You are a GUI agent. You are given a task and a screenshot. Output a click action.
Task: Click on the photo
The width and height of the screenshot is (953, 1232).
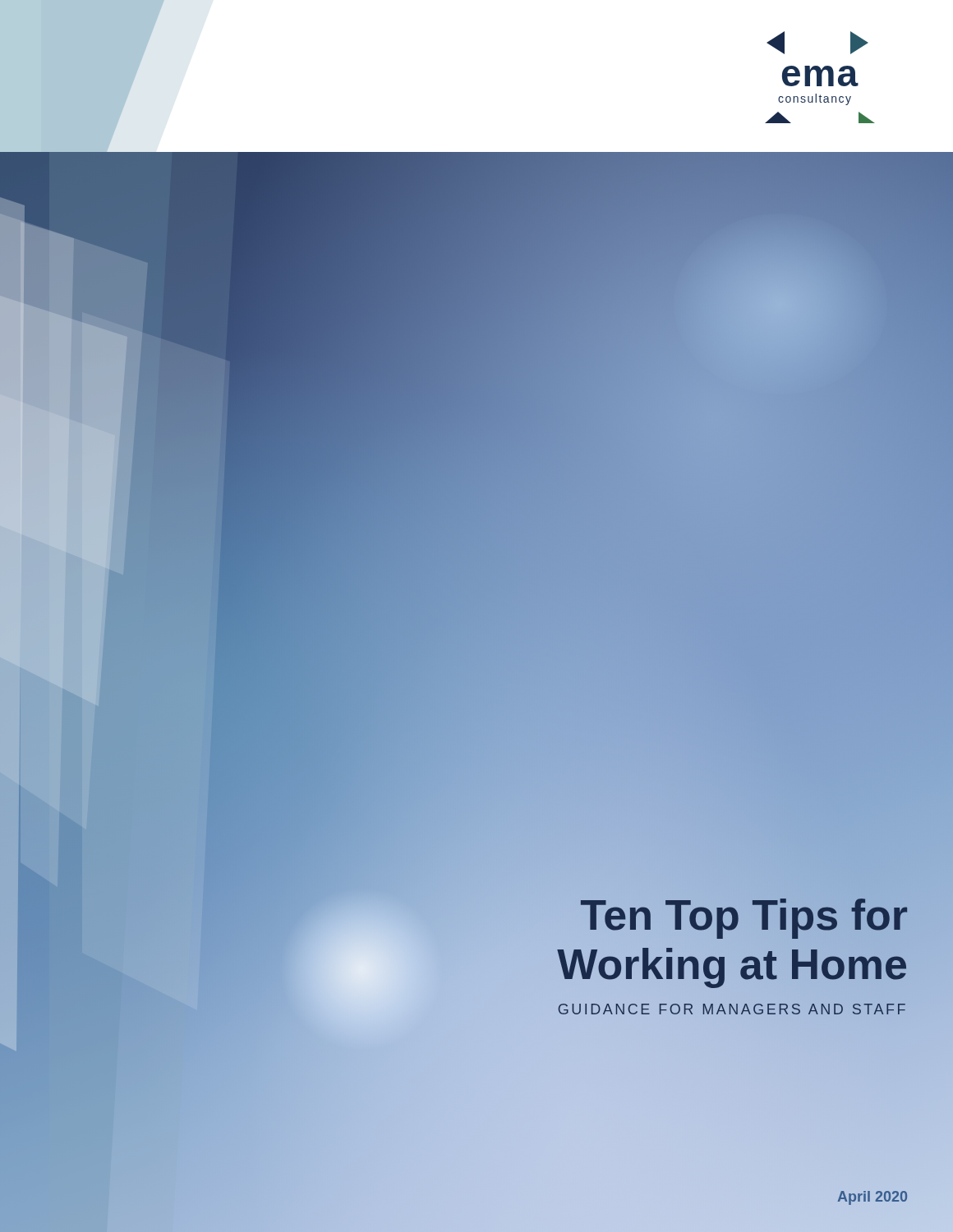click(x=476, y=690)
